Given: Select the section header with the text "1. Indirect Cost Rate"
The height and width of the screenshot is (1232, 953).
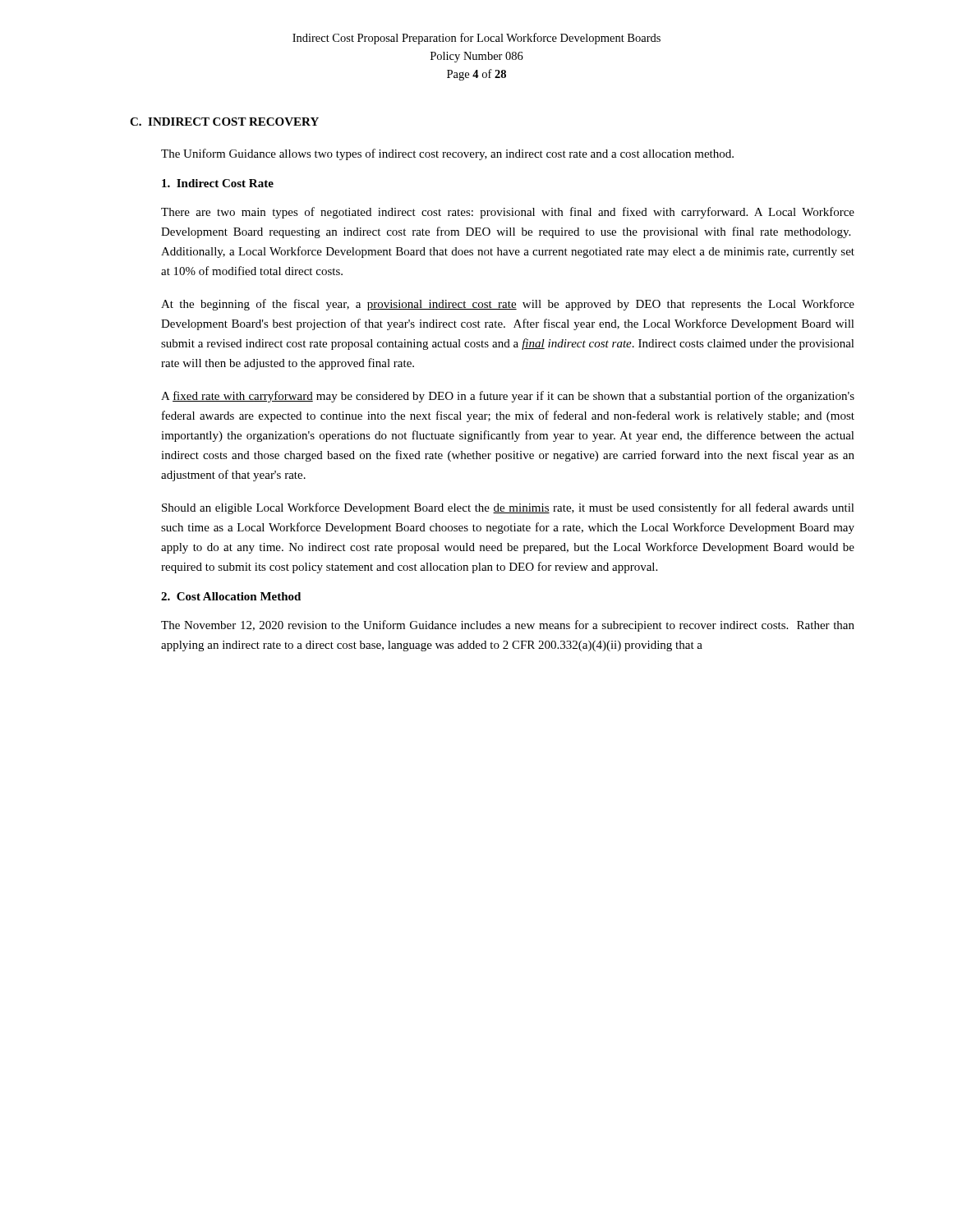Looking at the screenshot, I should [217, 183].
